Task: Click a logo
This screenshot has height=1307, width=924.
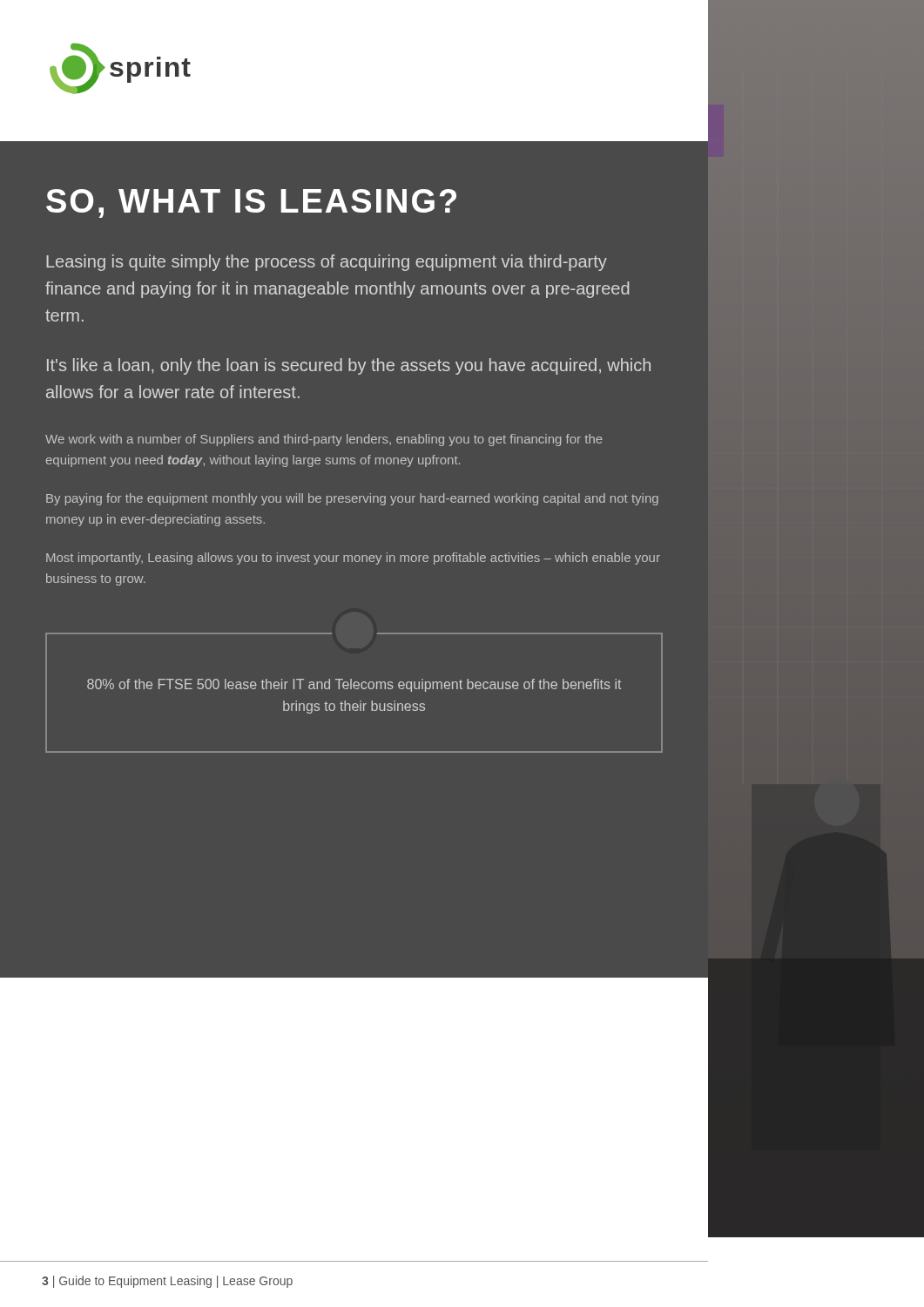Action: [129, 72]
